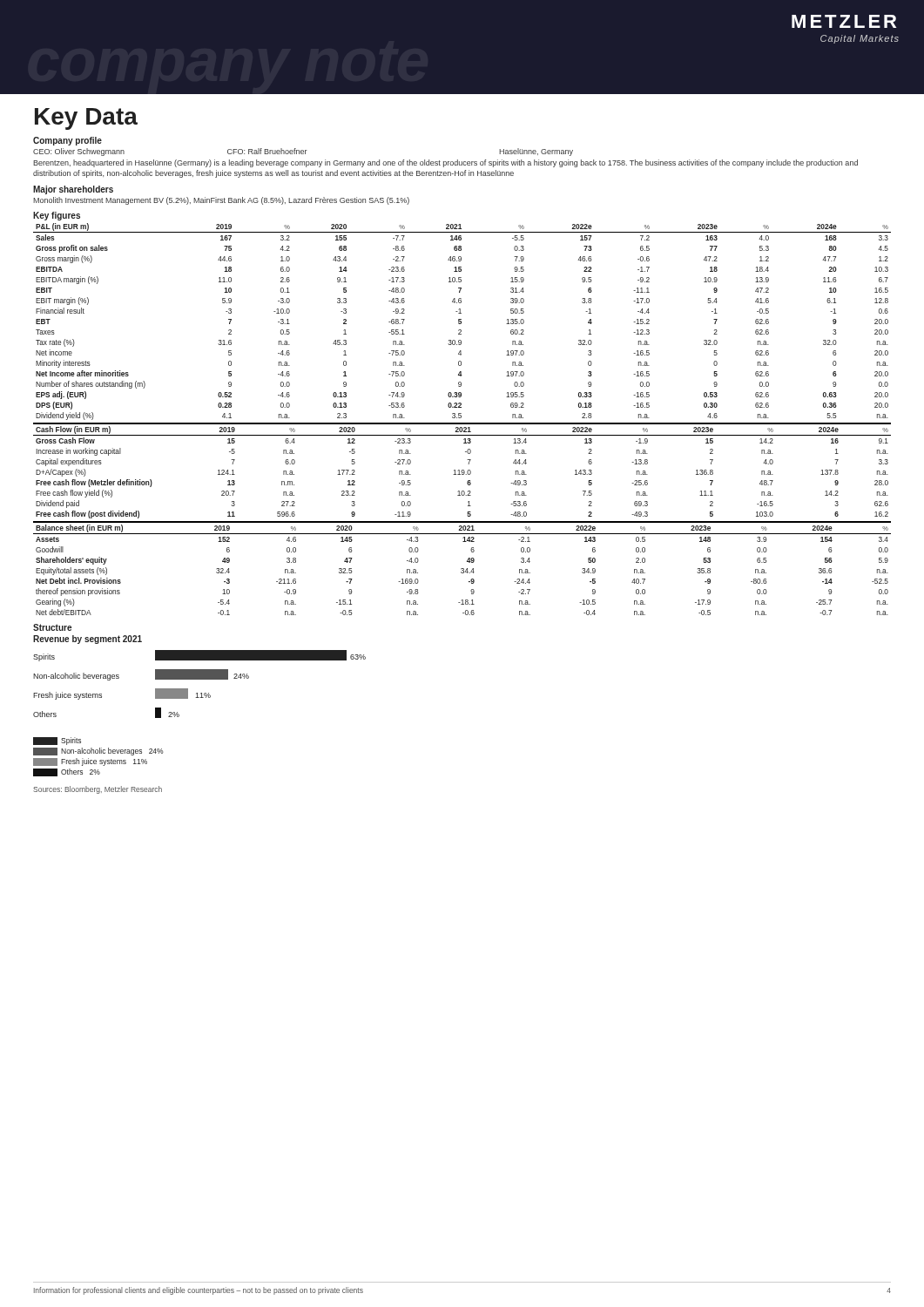This screenshot has height=1307, width=924.
Task: Find "Sources: Bloomberg, Metzler Research" on this page
Action: (98, 790)
